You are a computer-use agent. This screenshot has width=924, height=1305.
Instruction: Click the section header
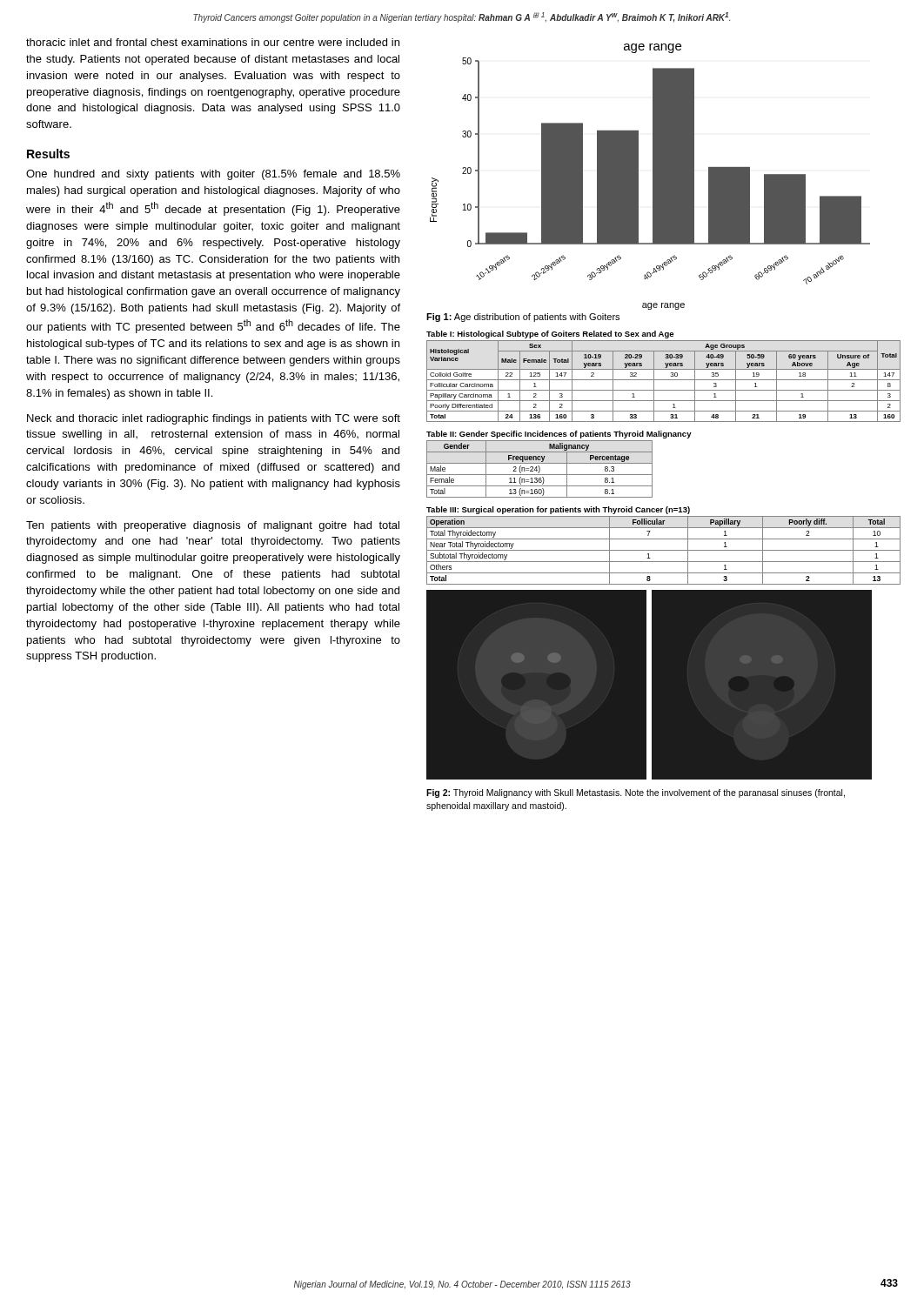click(48, 154)
